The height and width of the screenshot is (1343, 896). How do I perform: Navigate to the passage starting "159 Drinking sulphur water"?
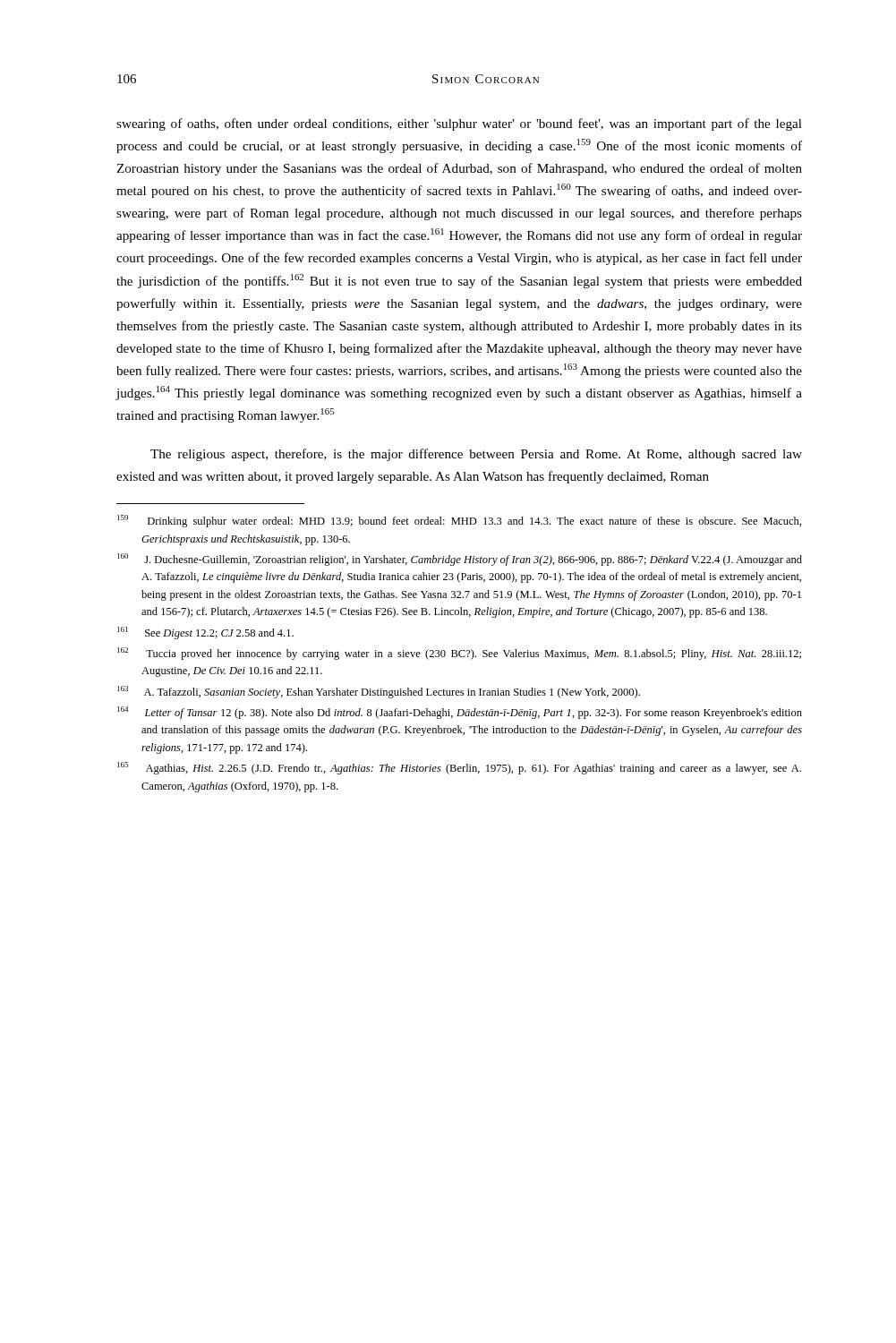(x=459, y=531)
